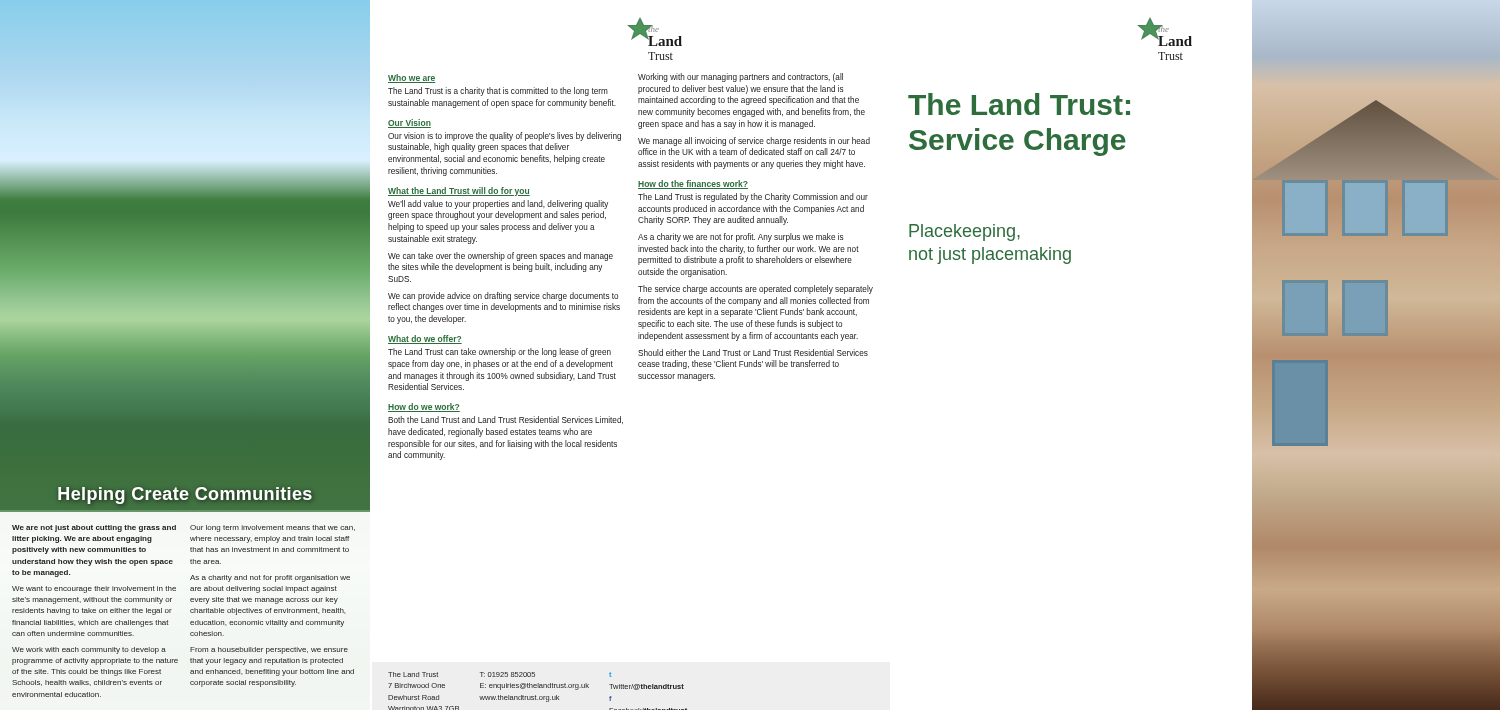Point to "The Land Trust:Service Charge"
The width and height of the screenshot is (1500, 710).
[x=1079, y=122]
